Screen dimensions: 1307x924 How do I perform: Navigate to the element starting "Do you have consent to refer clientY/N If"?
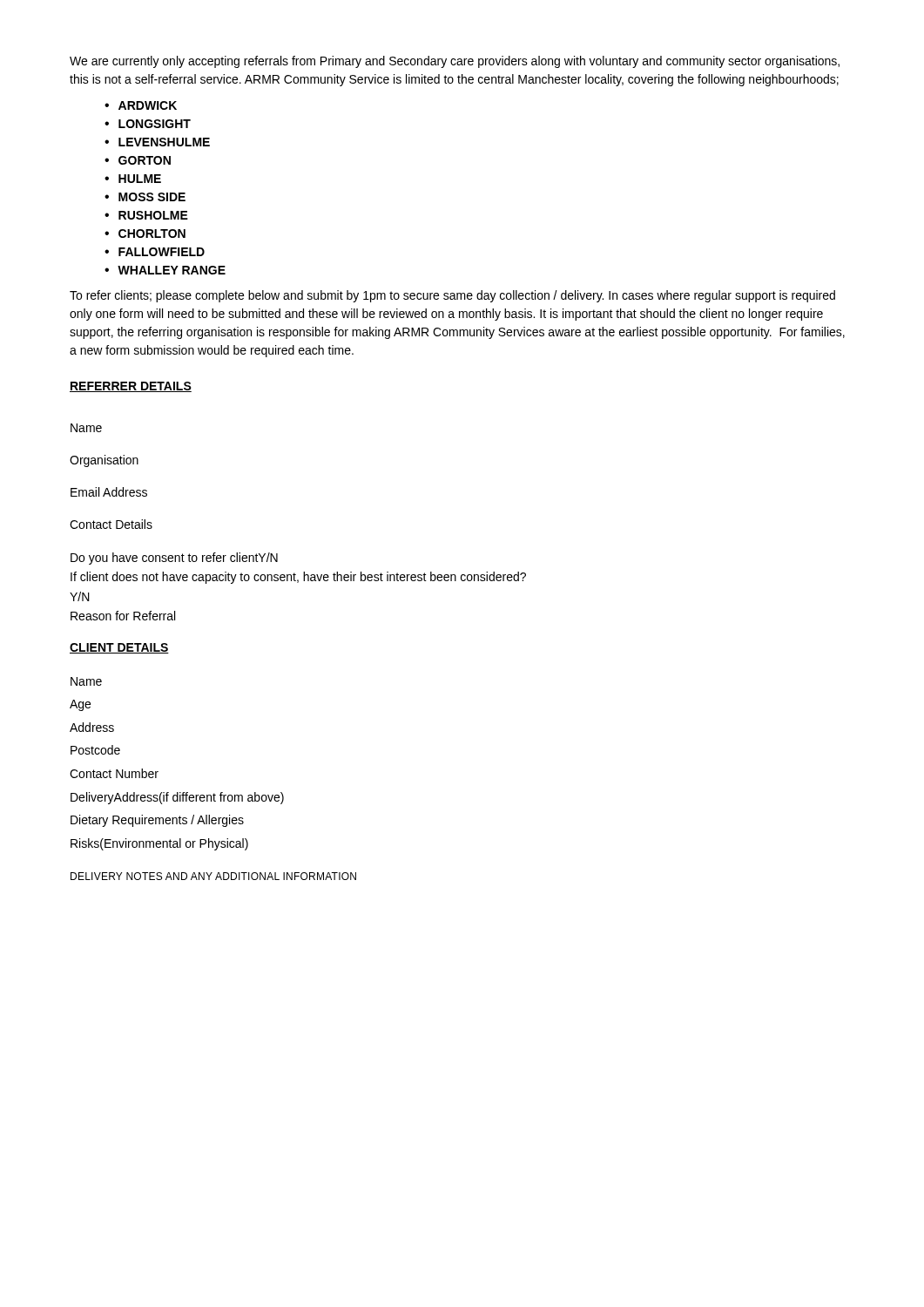pos(298,587)
